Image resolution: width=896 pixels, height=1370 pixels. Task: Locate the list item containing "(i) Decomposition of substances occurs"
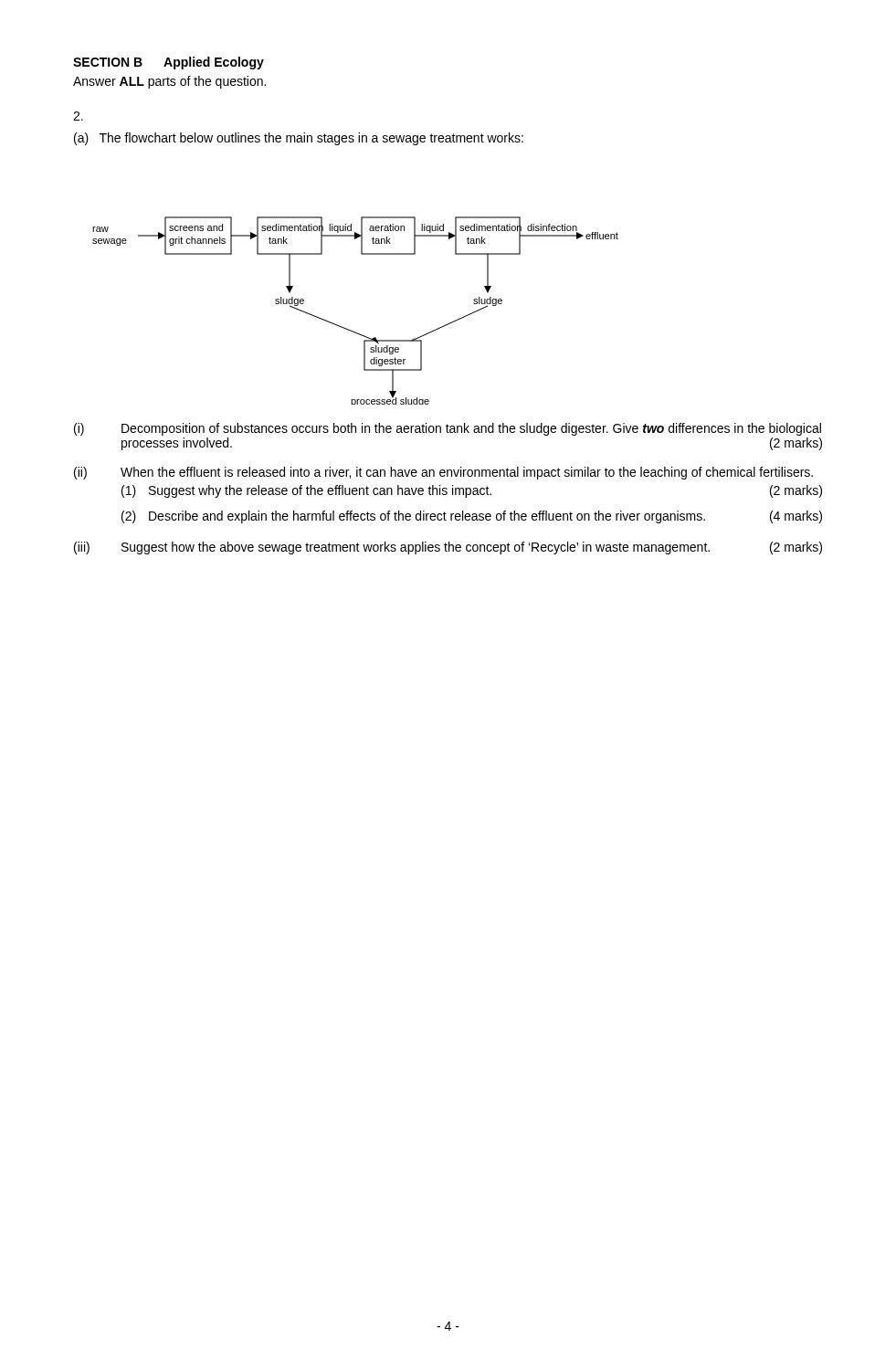pos(448,436)
